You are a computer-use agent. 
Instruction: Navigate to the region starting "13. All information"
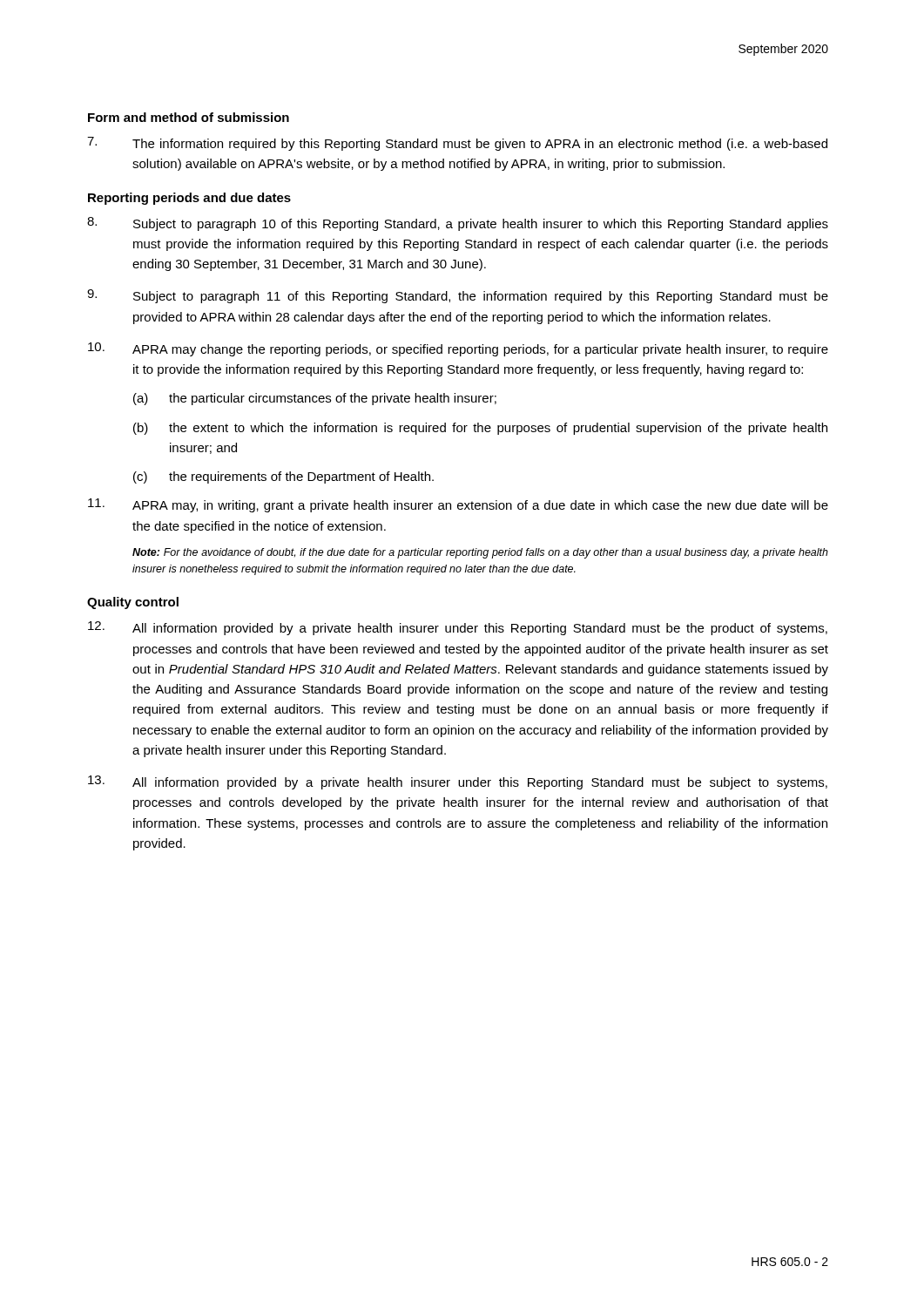[458, 813]
